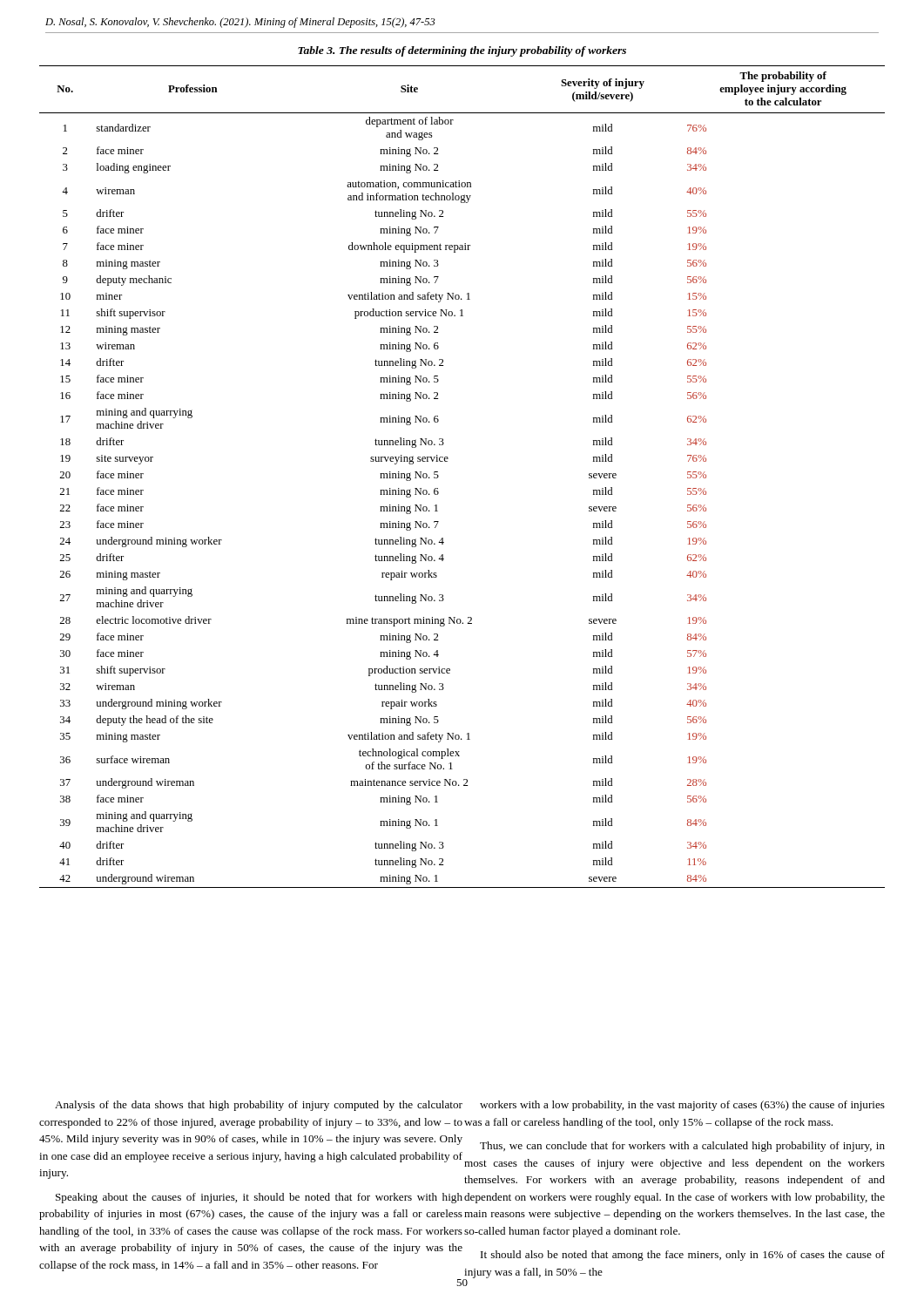Find the caption with the text "Table 3. The results"

click(462, 50)
